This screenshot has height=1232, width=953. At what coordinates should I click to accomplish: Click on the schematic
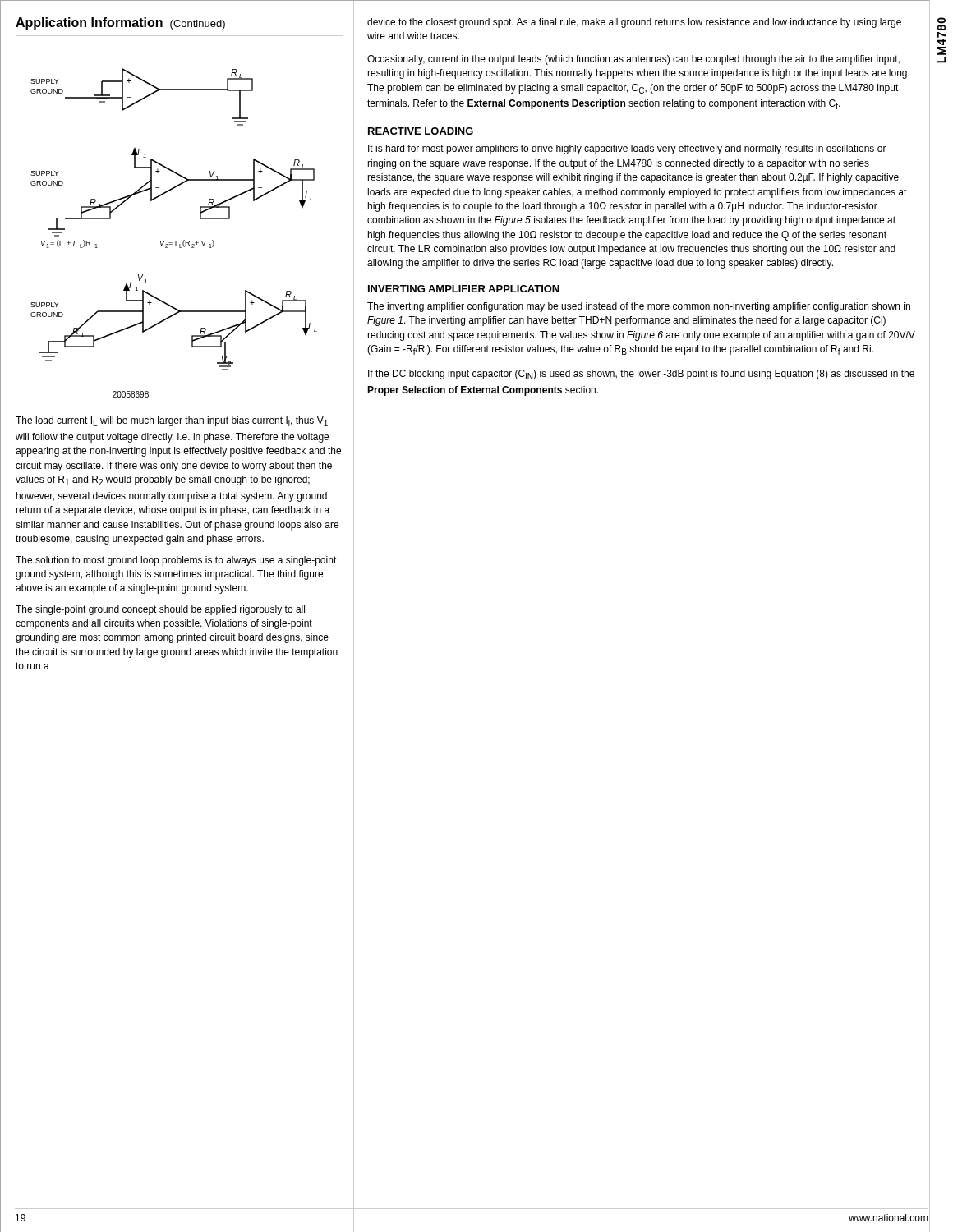pos(179,225)
